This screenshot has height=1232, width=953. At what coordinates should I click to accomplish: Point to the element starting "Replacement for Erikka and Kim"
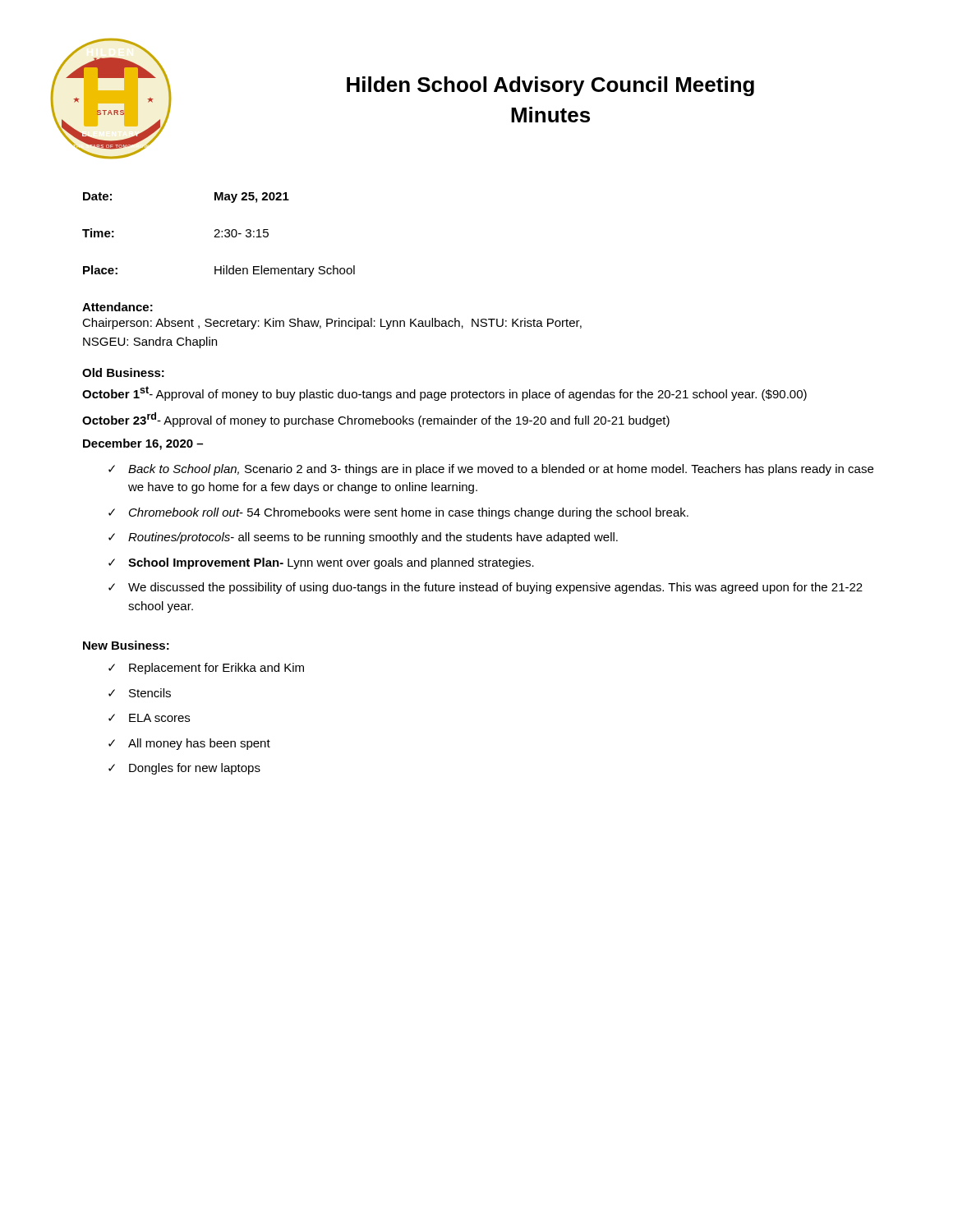pyautogui.click(x=217, y=667)
